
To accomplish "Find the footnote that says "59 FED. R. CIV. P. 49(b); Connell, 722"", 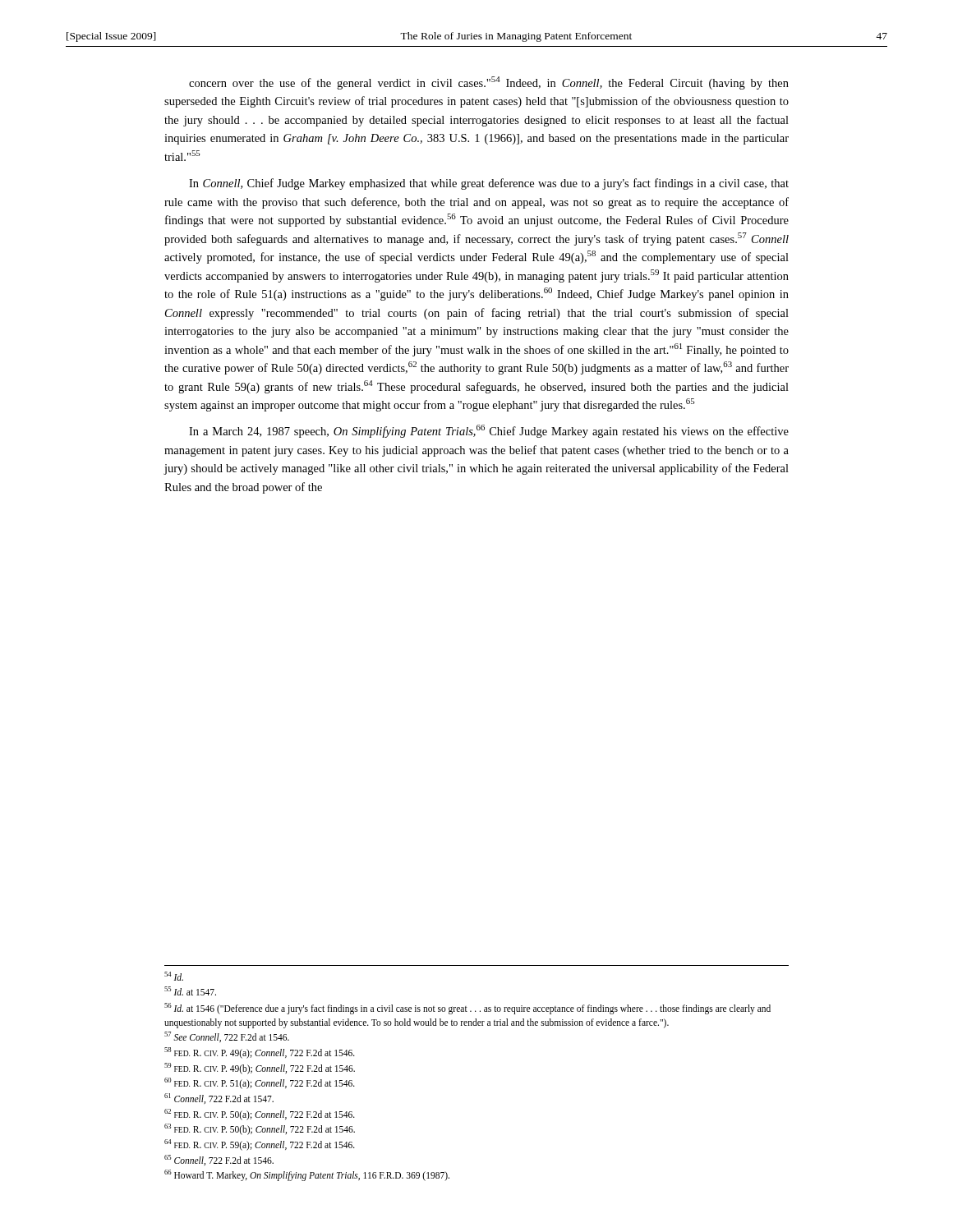I will tap(260, 1067).
